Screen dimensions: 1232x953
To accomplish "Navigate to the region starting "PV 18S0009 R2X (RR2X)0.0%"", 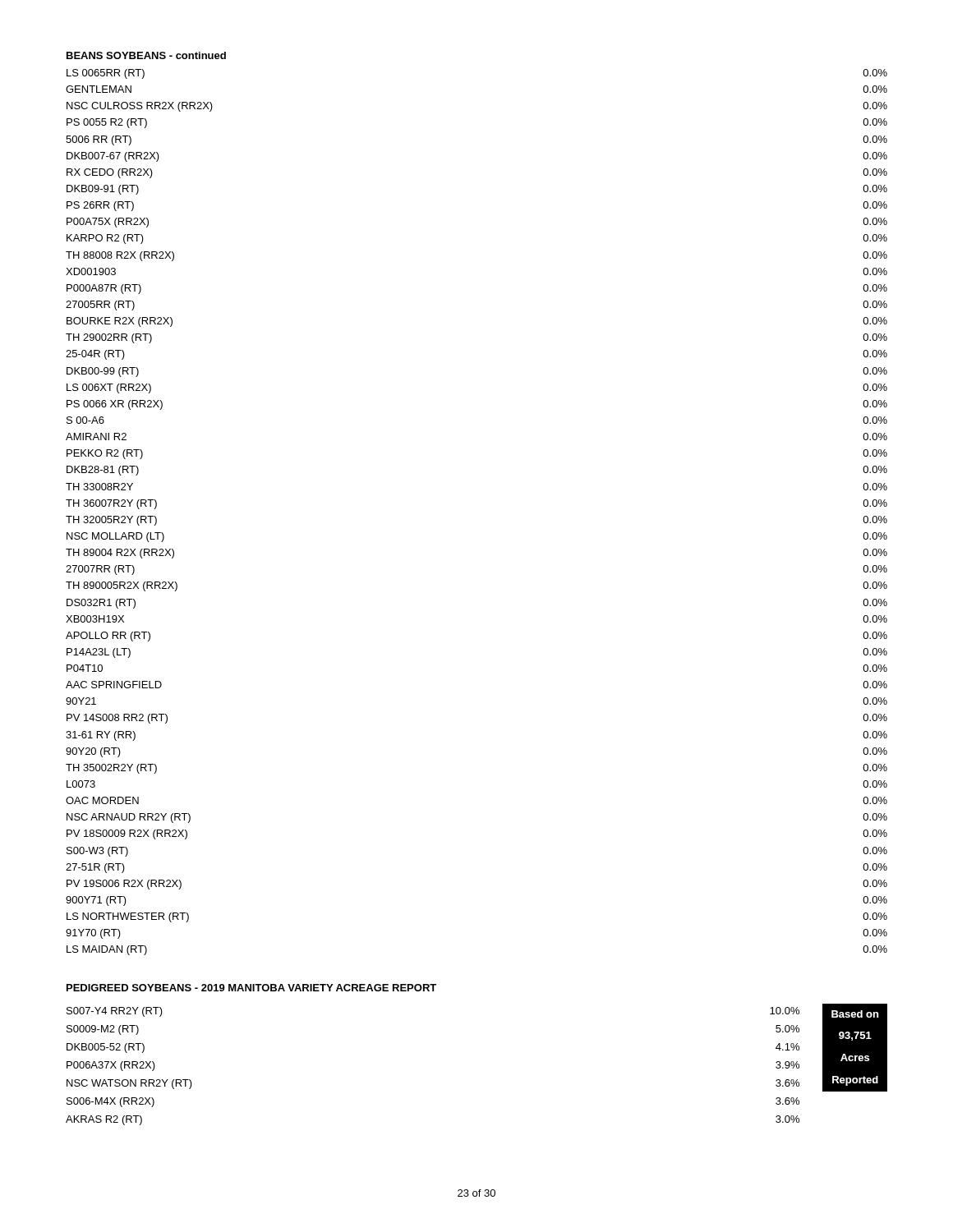I will tap(132, 833).
